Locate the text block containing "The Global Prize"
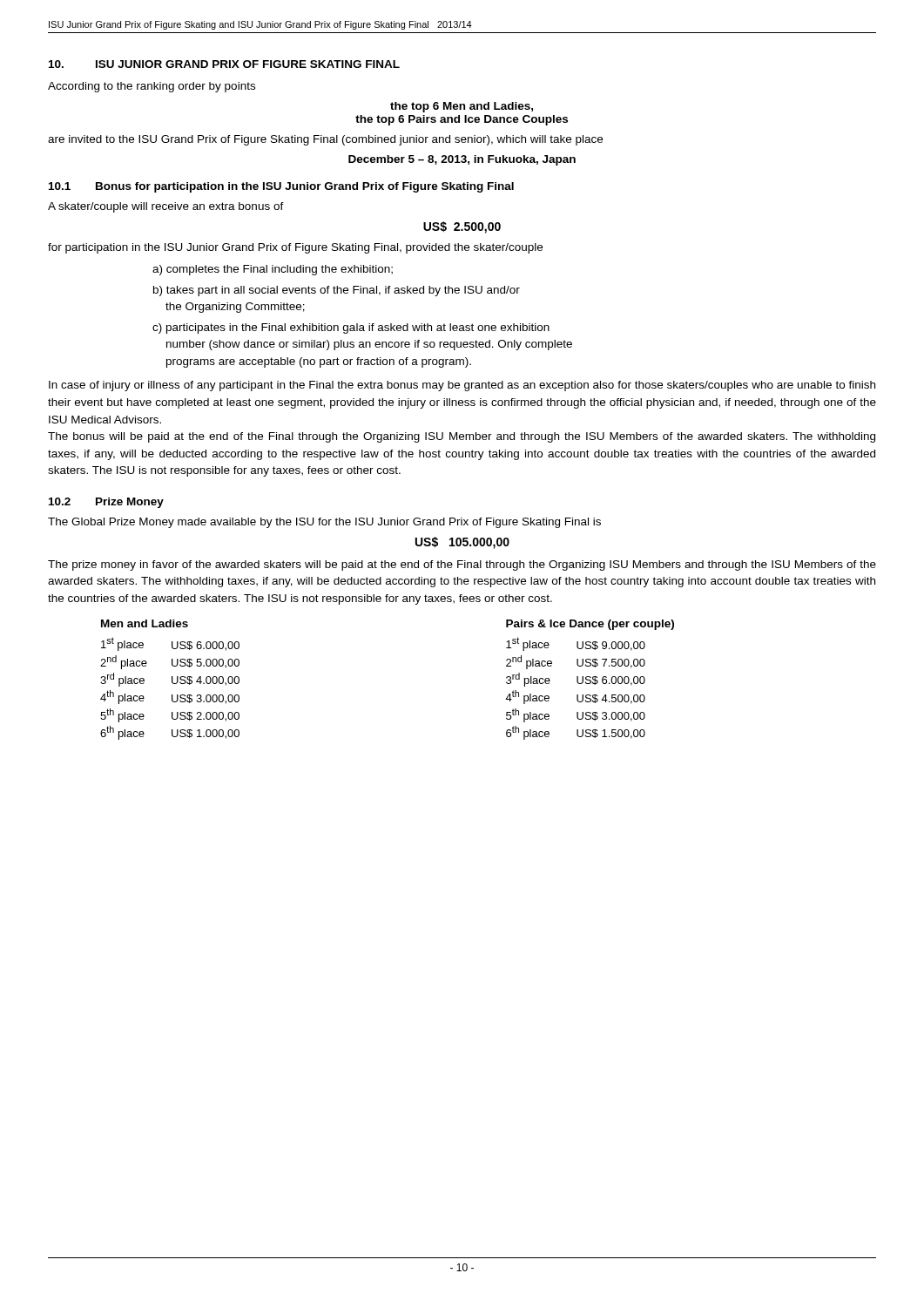 point(325,521)
